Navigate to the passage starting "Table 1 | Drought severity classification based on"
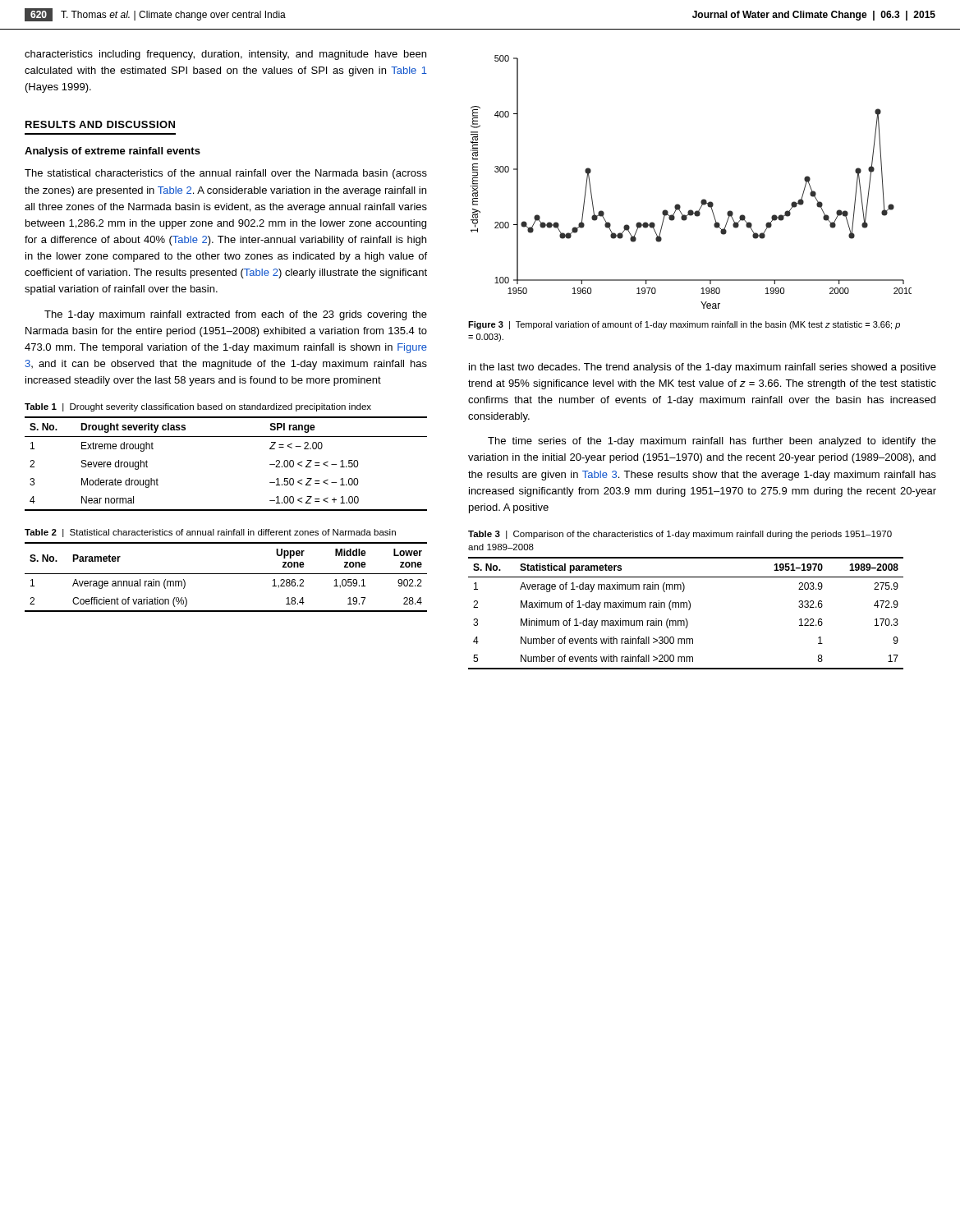This screenshot has width=960, height=1232. coord(198,407)
